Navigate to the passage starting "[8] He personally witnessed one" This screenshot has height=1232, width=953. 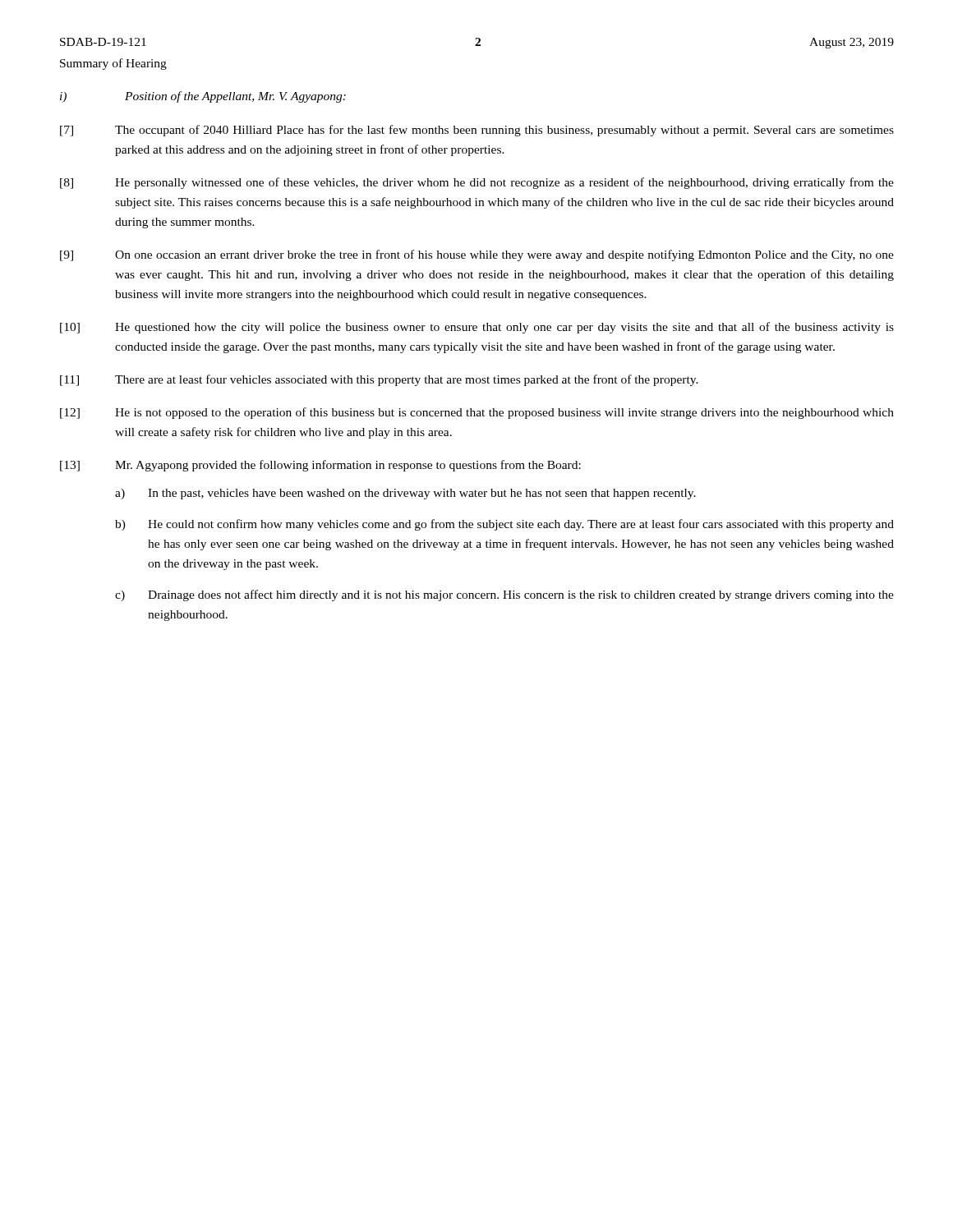click(x=476, y=202)
